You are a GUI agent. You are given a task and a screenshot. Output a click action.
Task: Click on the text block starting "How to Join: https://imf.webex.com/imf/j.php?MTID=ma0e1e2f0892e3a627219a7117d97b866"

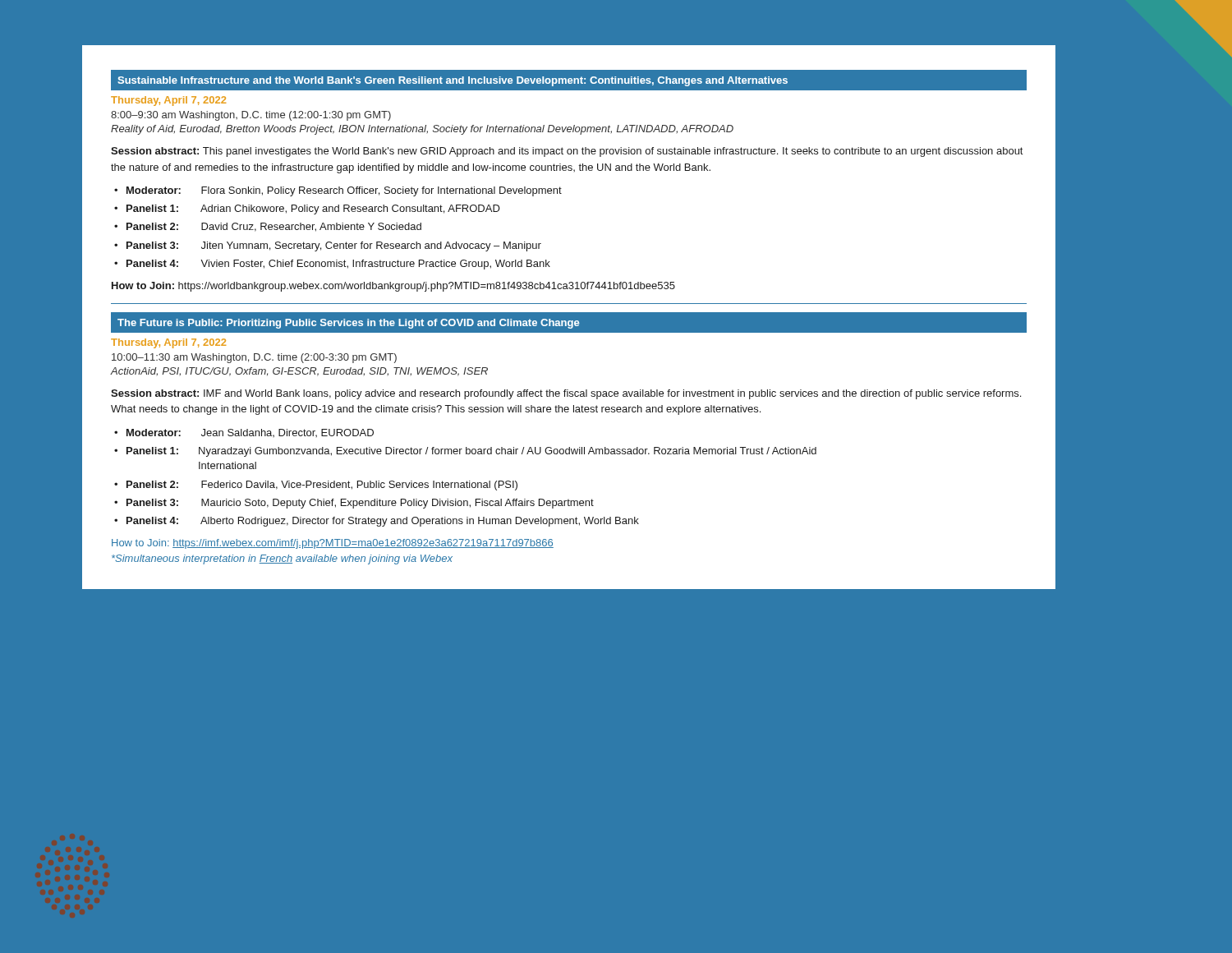(332, 543)
